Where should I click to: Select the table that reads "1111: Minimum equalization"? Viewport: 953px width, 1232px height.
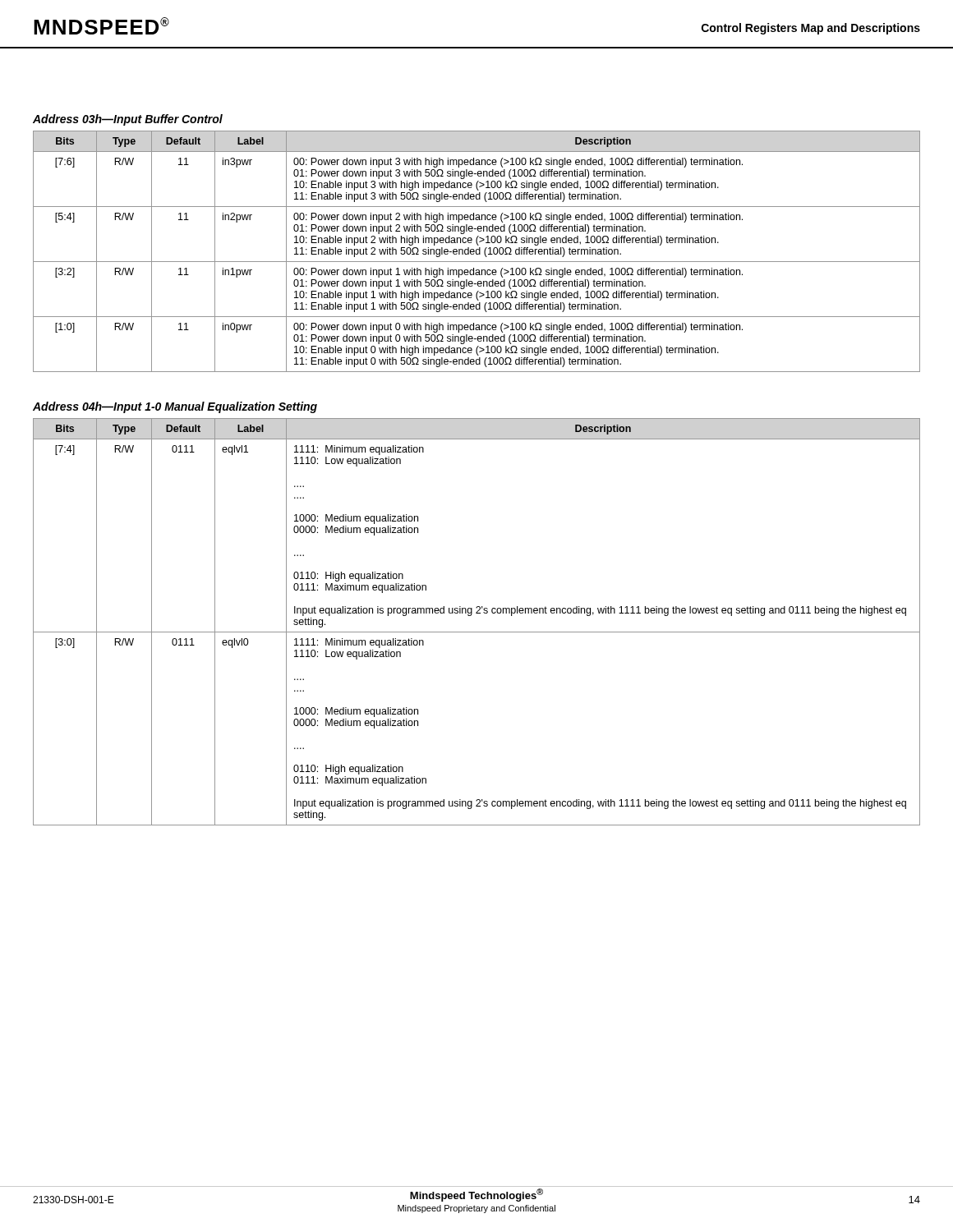(476, 622)
